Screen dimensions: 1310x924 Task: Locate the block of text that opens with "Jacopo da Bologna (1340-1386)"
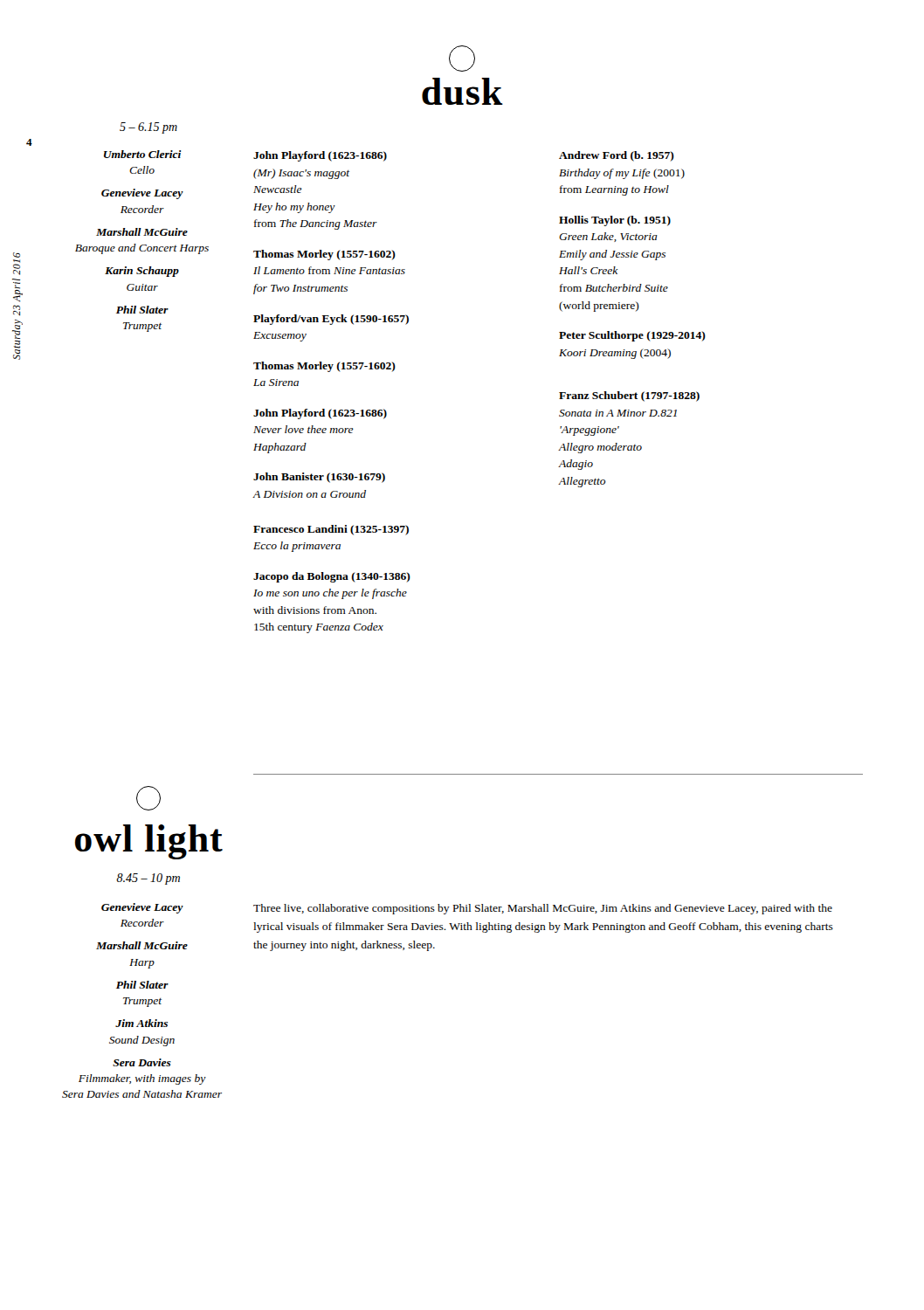(x=332, y=601)
